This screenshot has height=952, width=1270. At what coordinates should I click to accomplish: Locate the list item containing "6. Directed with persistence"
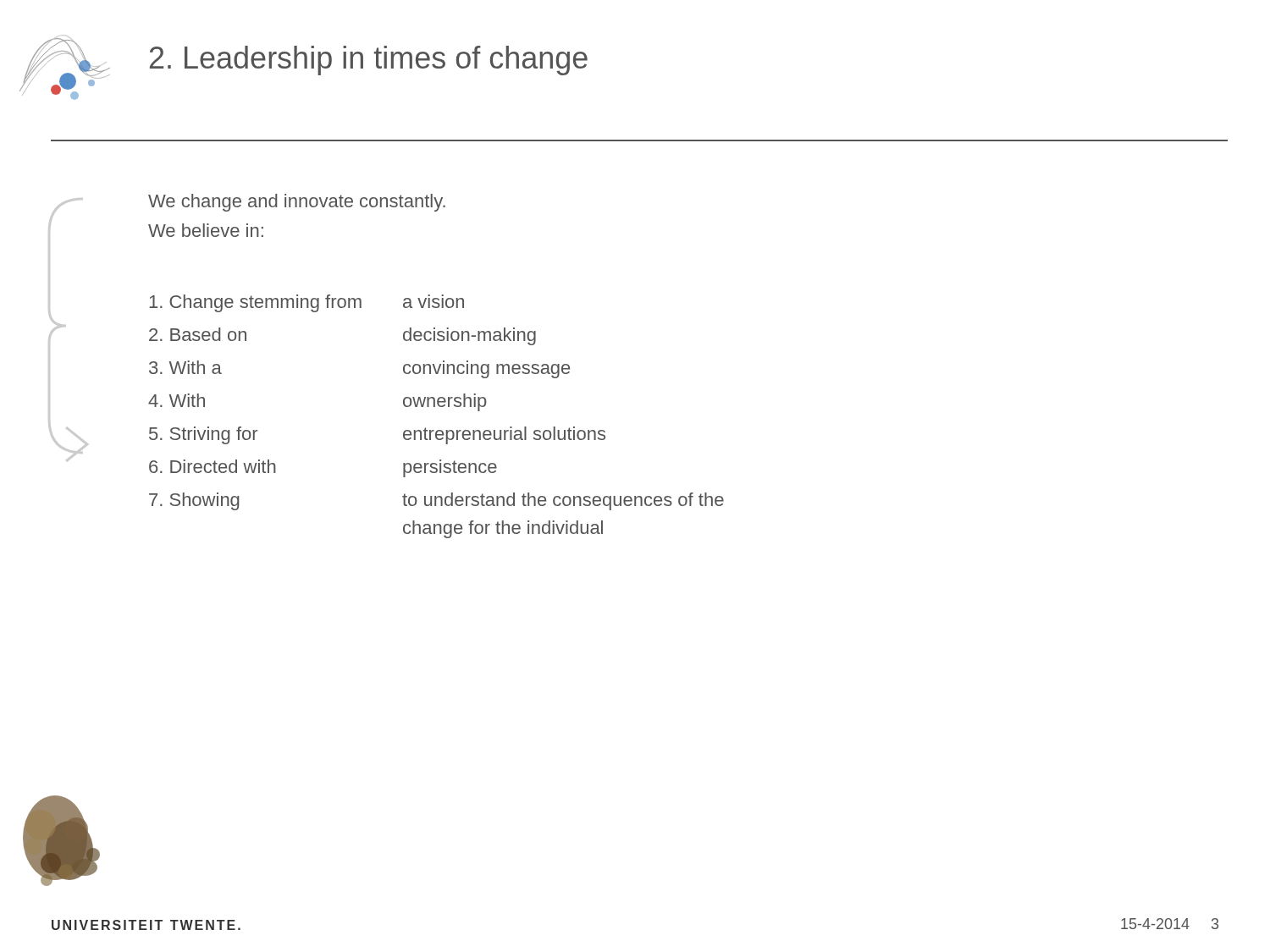coord(215,468)
